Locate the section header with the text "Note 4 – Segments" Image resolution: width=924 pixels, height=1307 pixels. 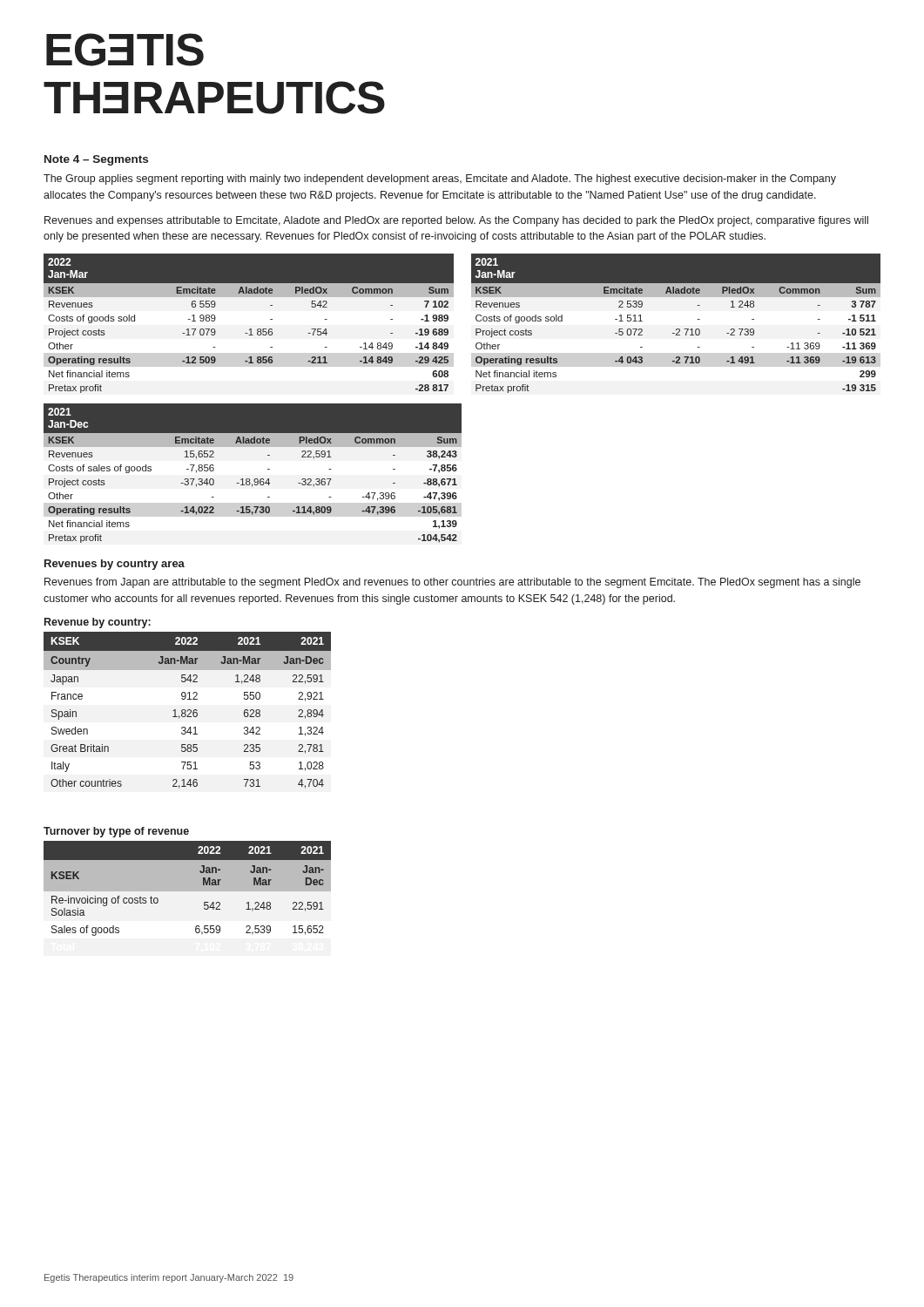point(96,159)
